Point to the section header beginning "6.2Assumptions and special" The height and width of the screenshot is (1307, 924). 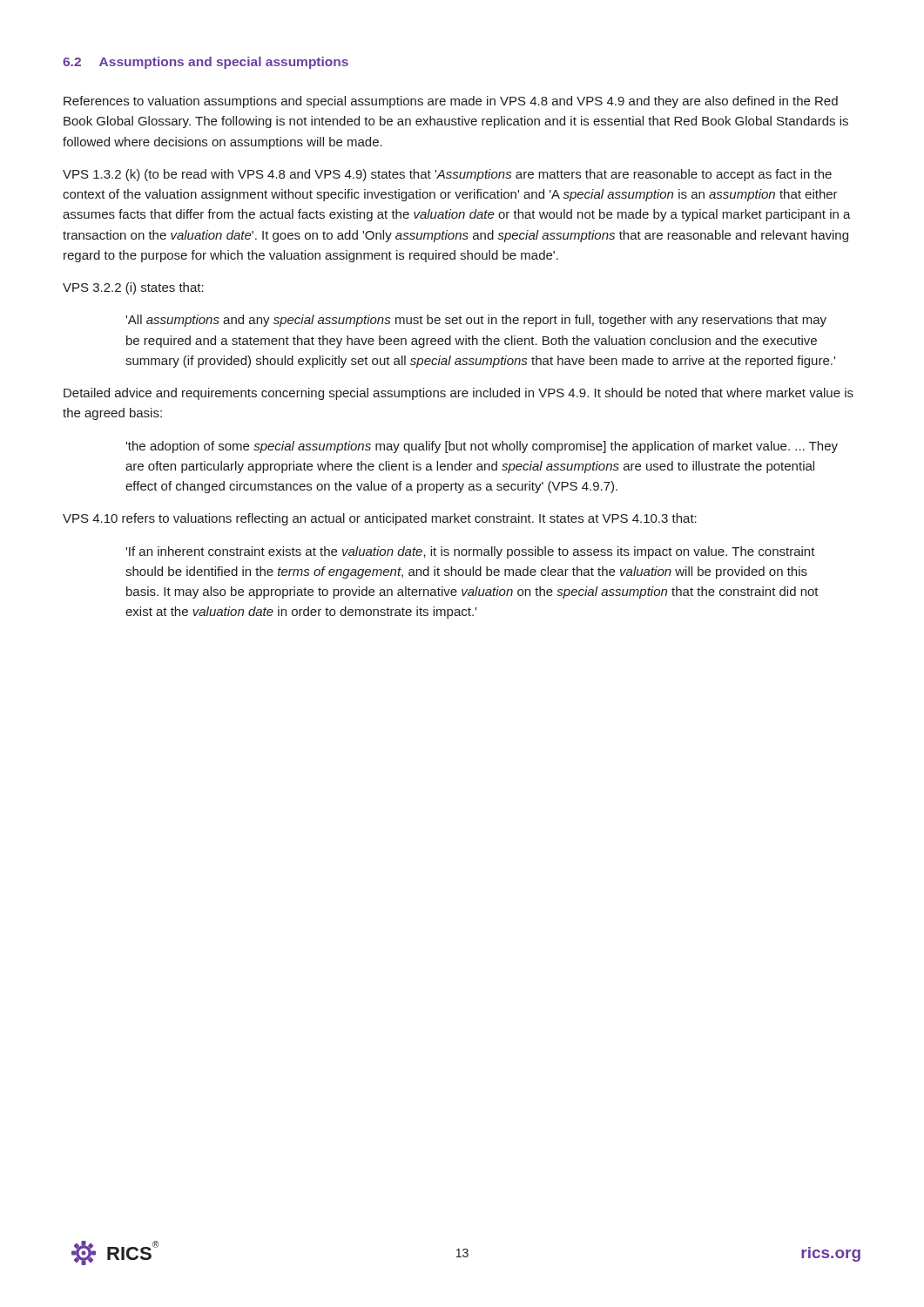coord(206,62)
